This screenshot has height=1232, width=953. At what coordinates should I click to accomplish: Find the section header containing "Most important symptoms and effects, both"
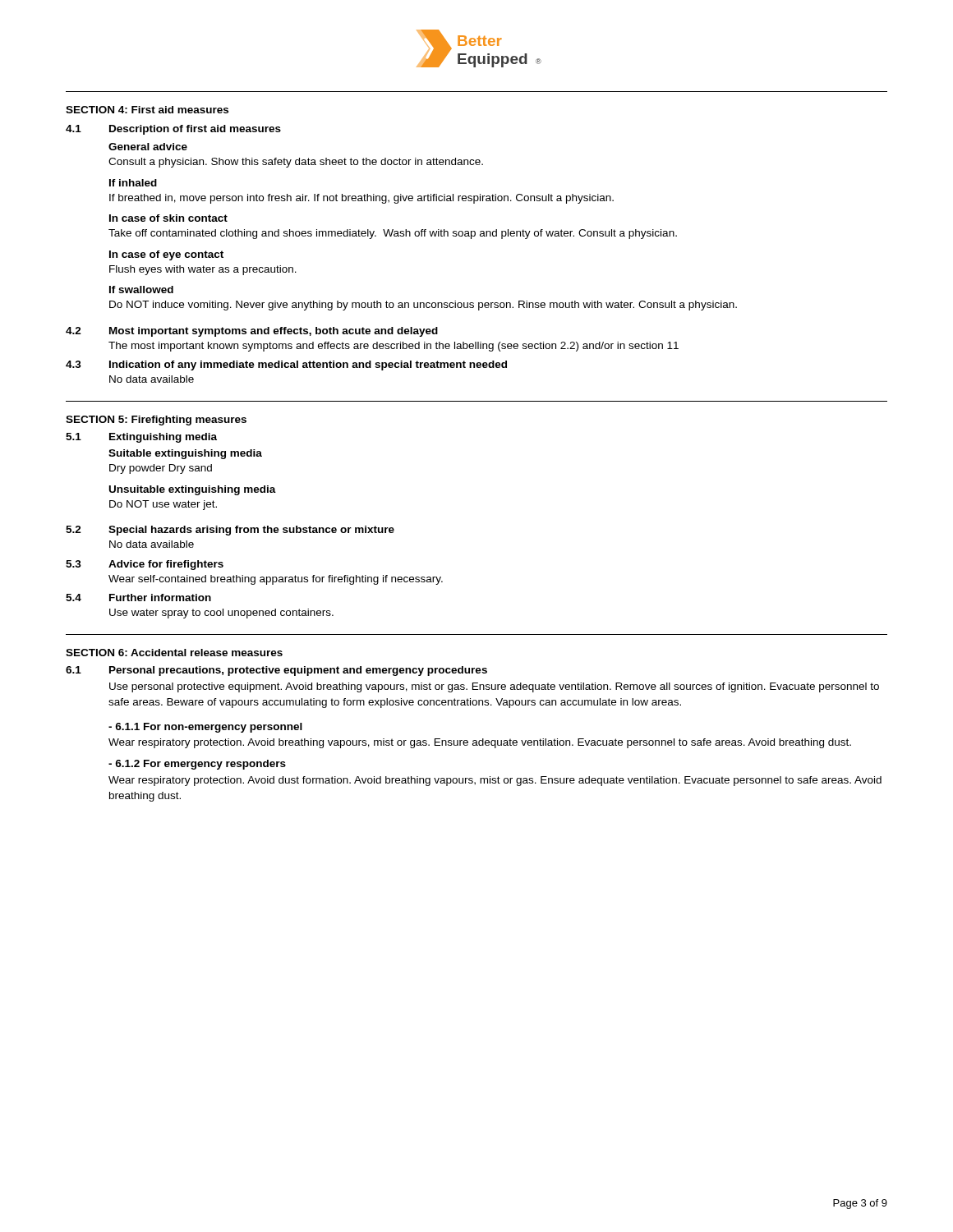pyautogui.click(x=273, y=330)
